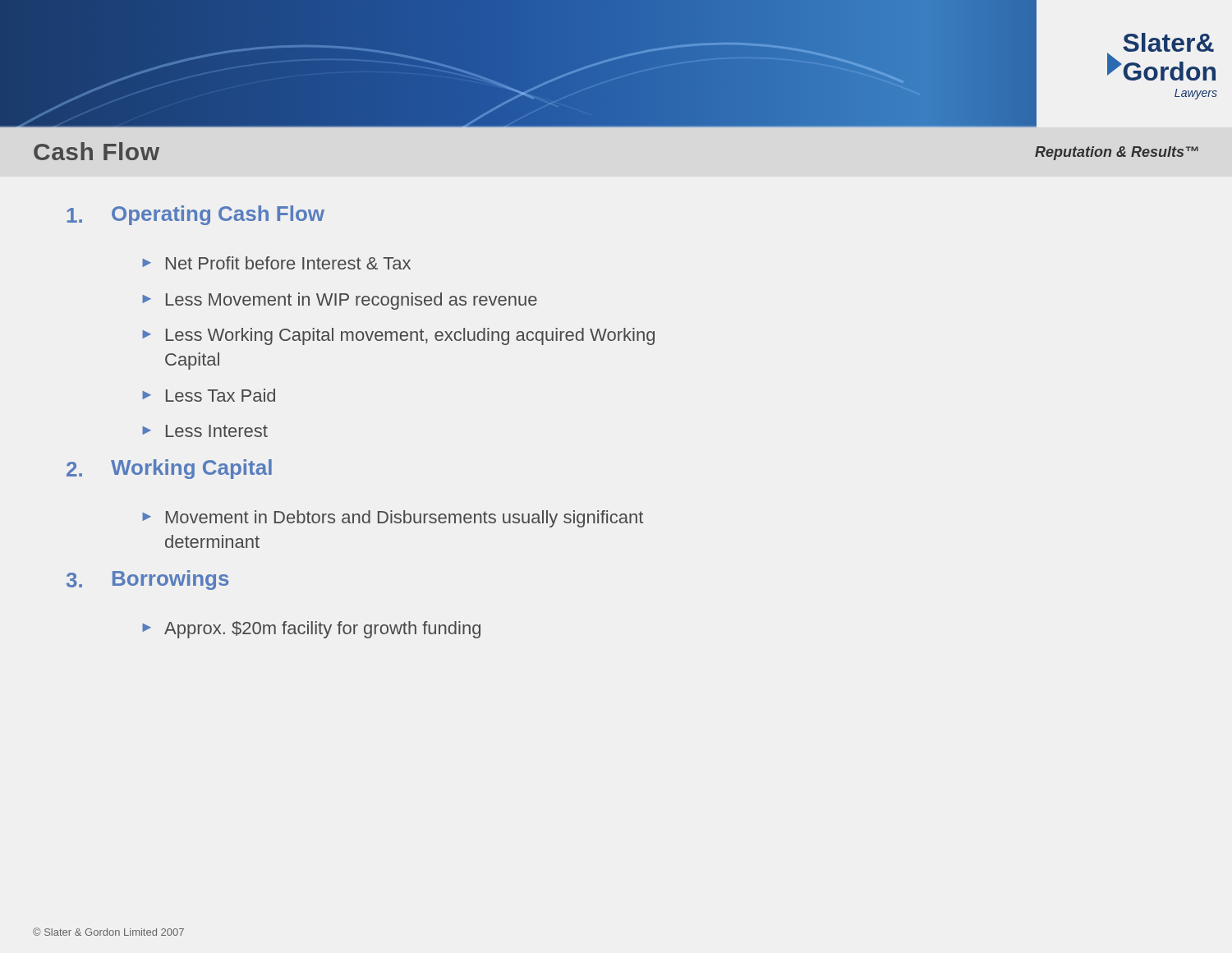
Task: Find the text starting "Operating Cash Flow"
Action: click(195, 215)
